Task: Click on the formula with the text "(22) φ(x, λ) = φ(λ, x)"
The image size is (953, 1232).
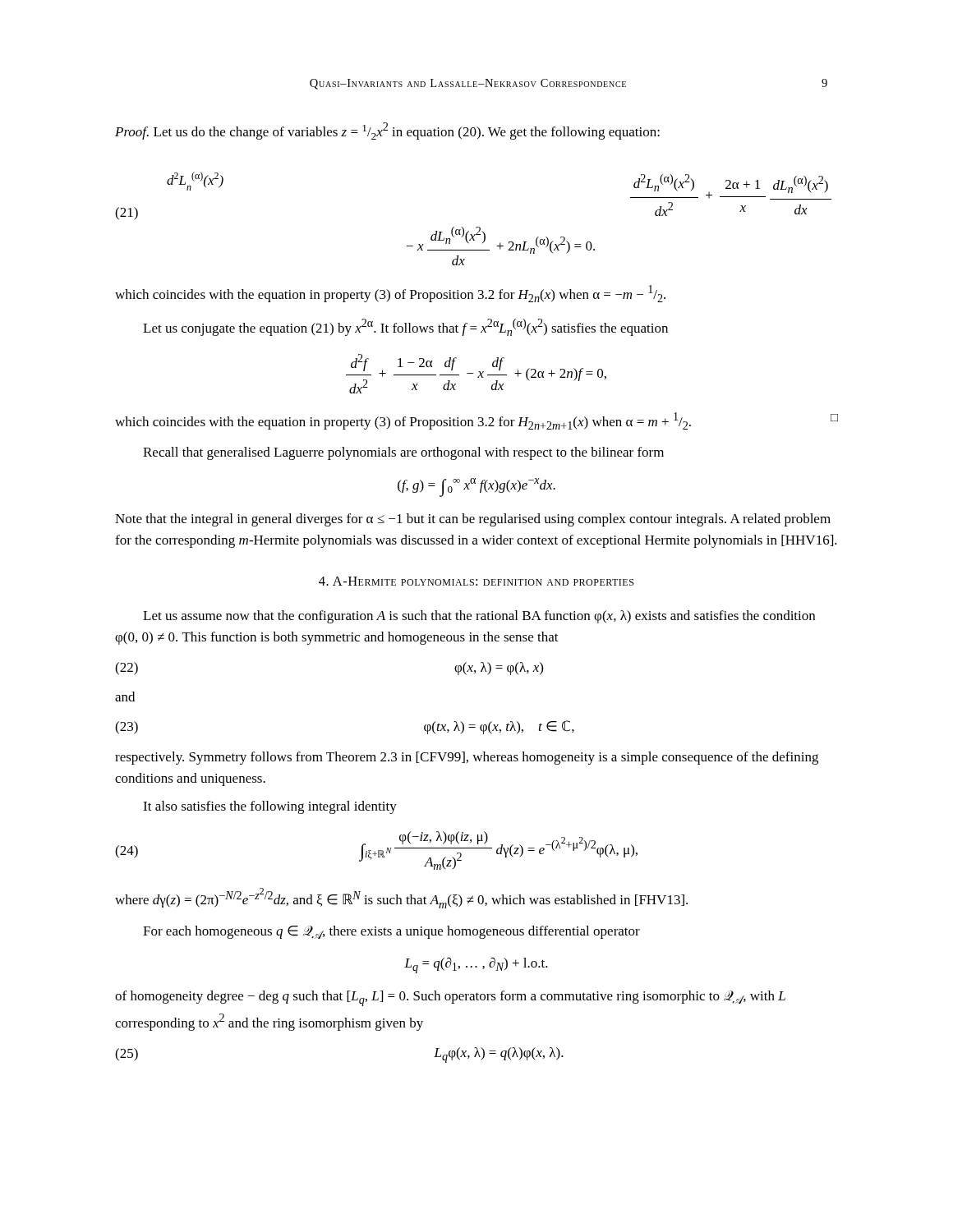Action: point(476,668)
